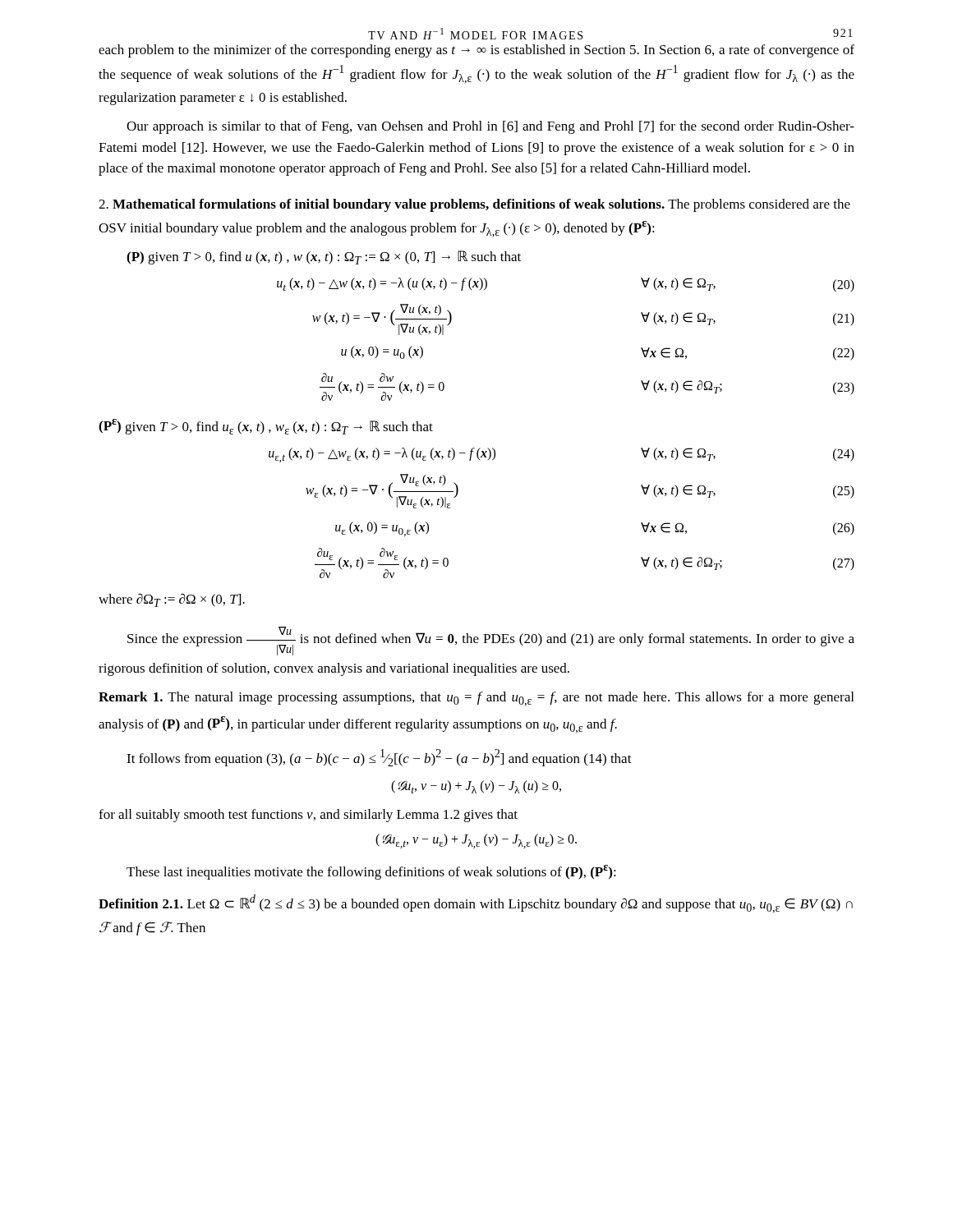Image resolution: width=953 pixels, height=1232 pixels.
Task: Locate the text block that reads "Remark 1. The natural image processing assumptions,"
Action: pyautogui.click(x=476, y=712)
